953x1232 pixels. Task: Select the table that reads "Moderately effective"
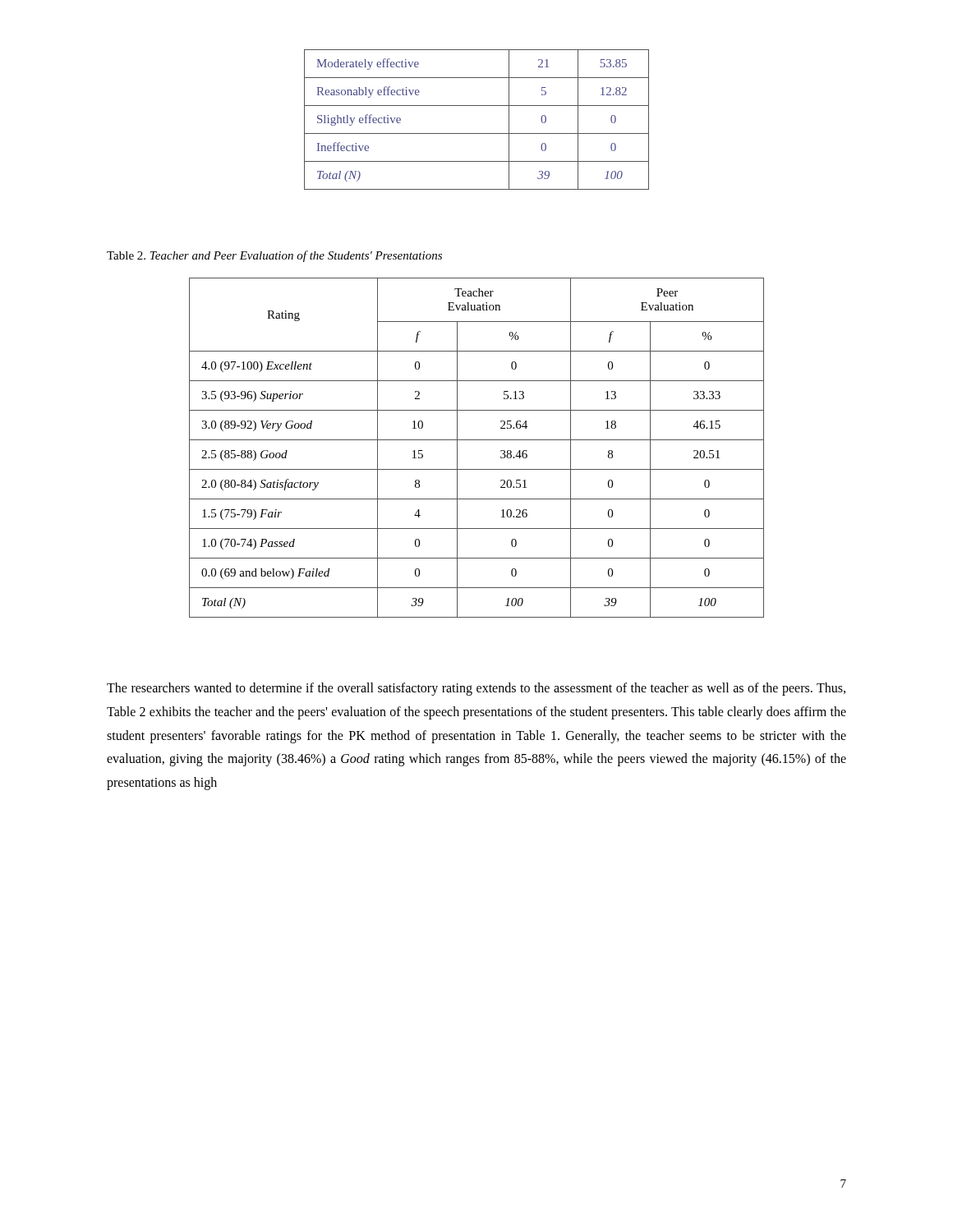476,134
